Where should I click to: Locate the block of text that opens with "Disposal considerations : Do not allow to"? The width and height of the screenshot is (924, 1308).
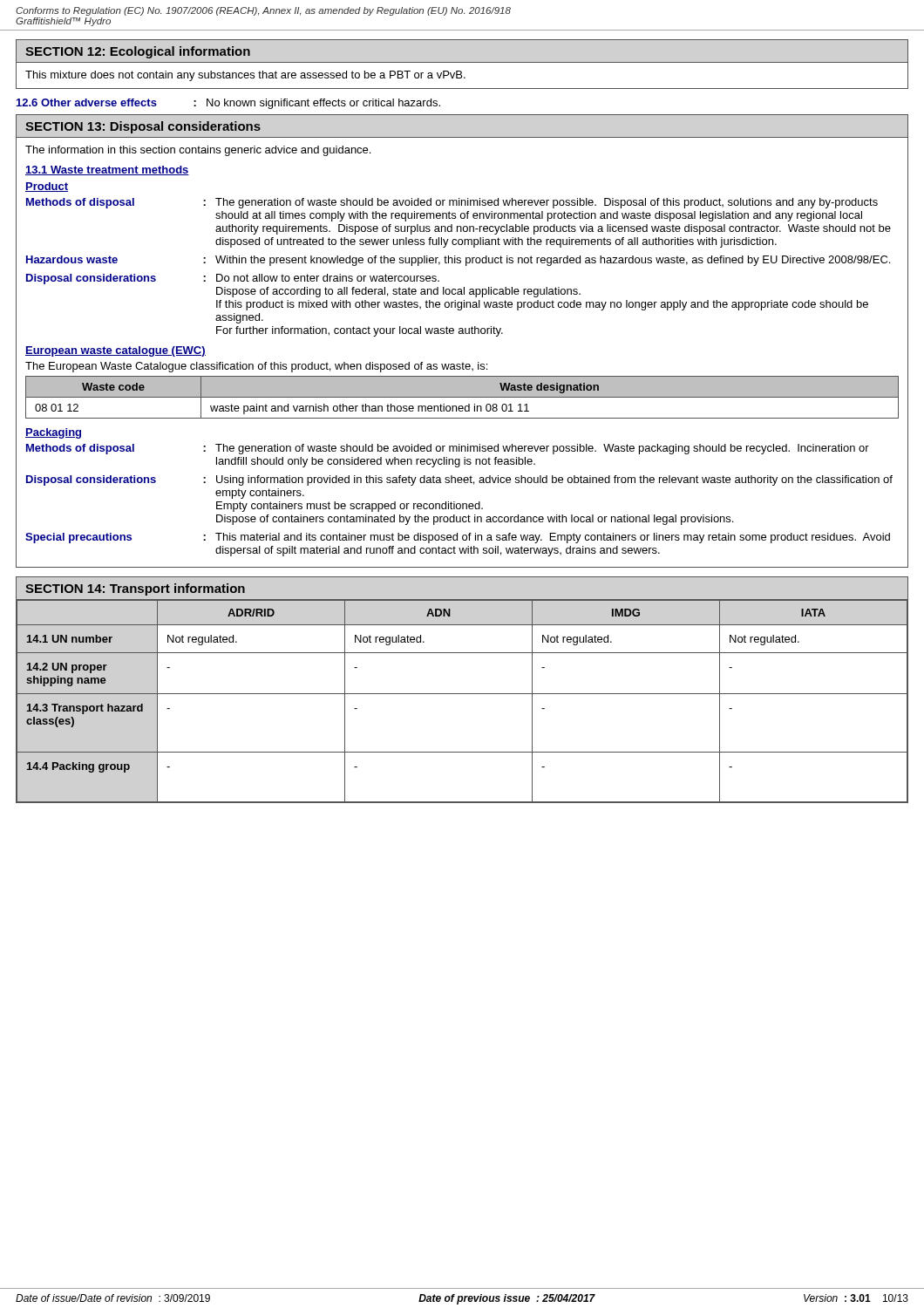462,304
